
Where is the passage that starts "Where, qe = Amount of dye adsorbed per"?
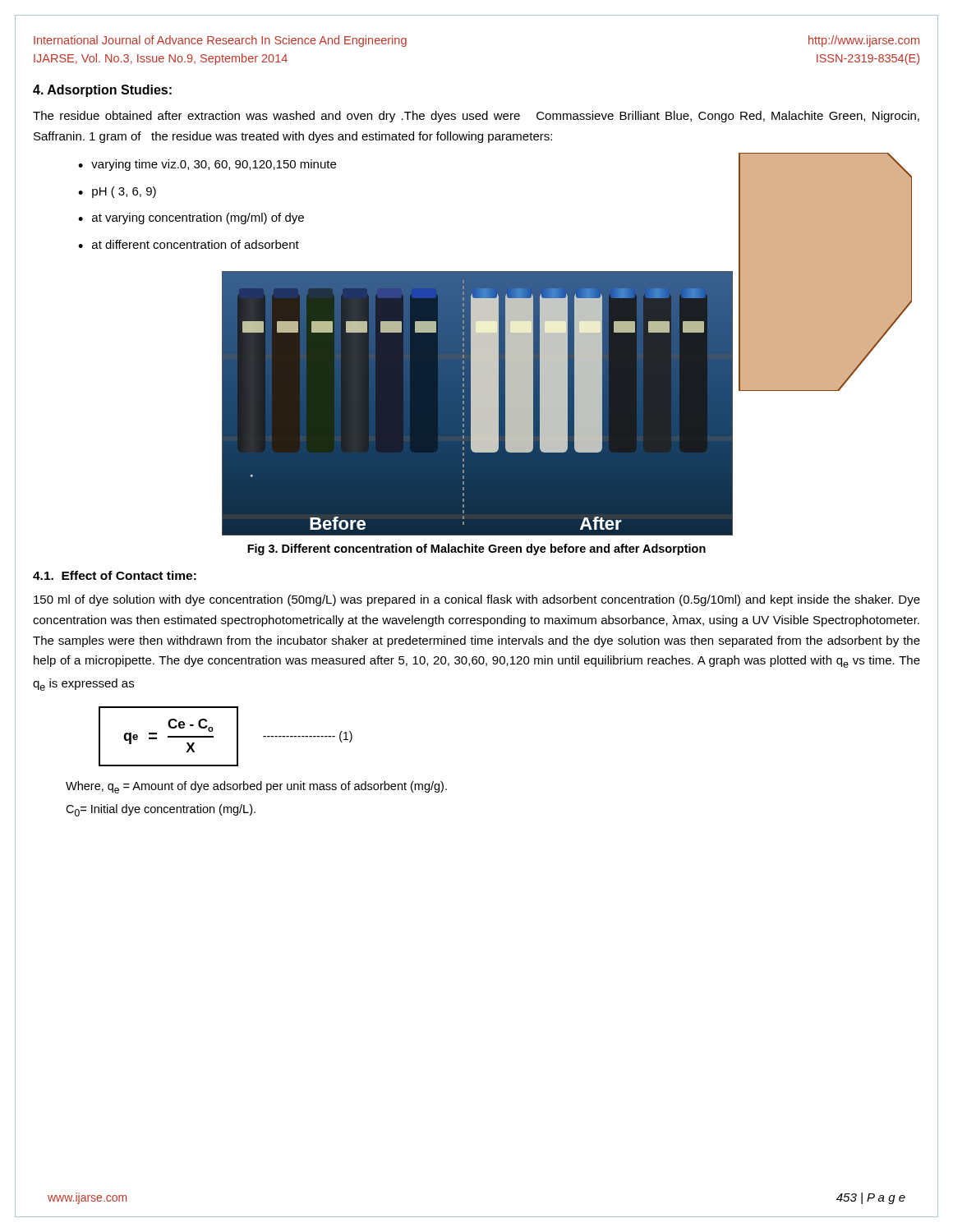(x=257, y=799)
